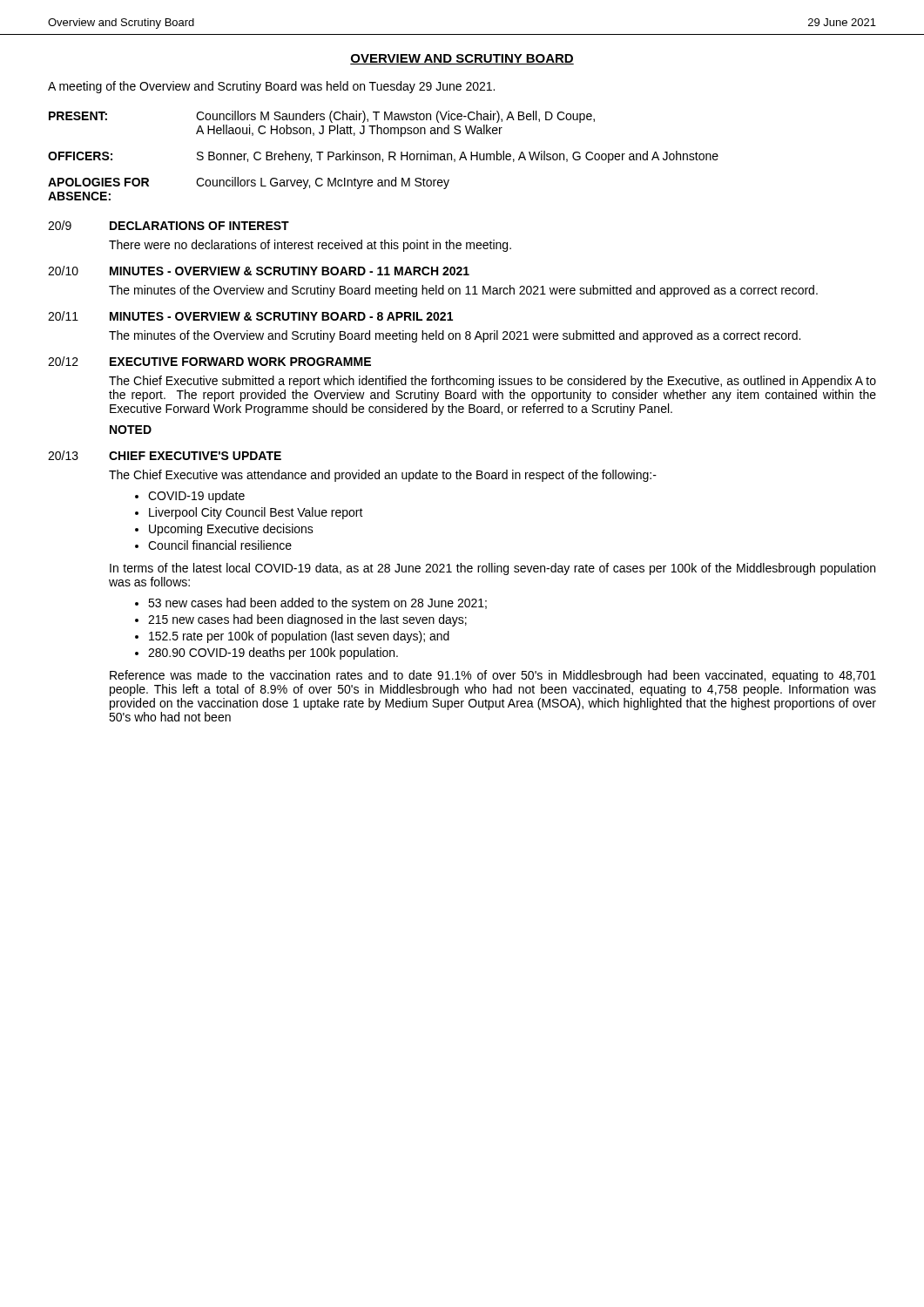
Task: Point to the text block starting "The Chief Executive was attendance and provided"
Action: point(383,475)
